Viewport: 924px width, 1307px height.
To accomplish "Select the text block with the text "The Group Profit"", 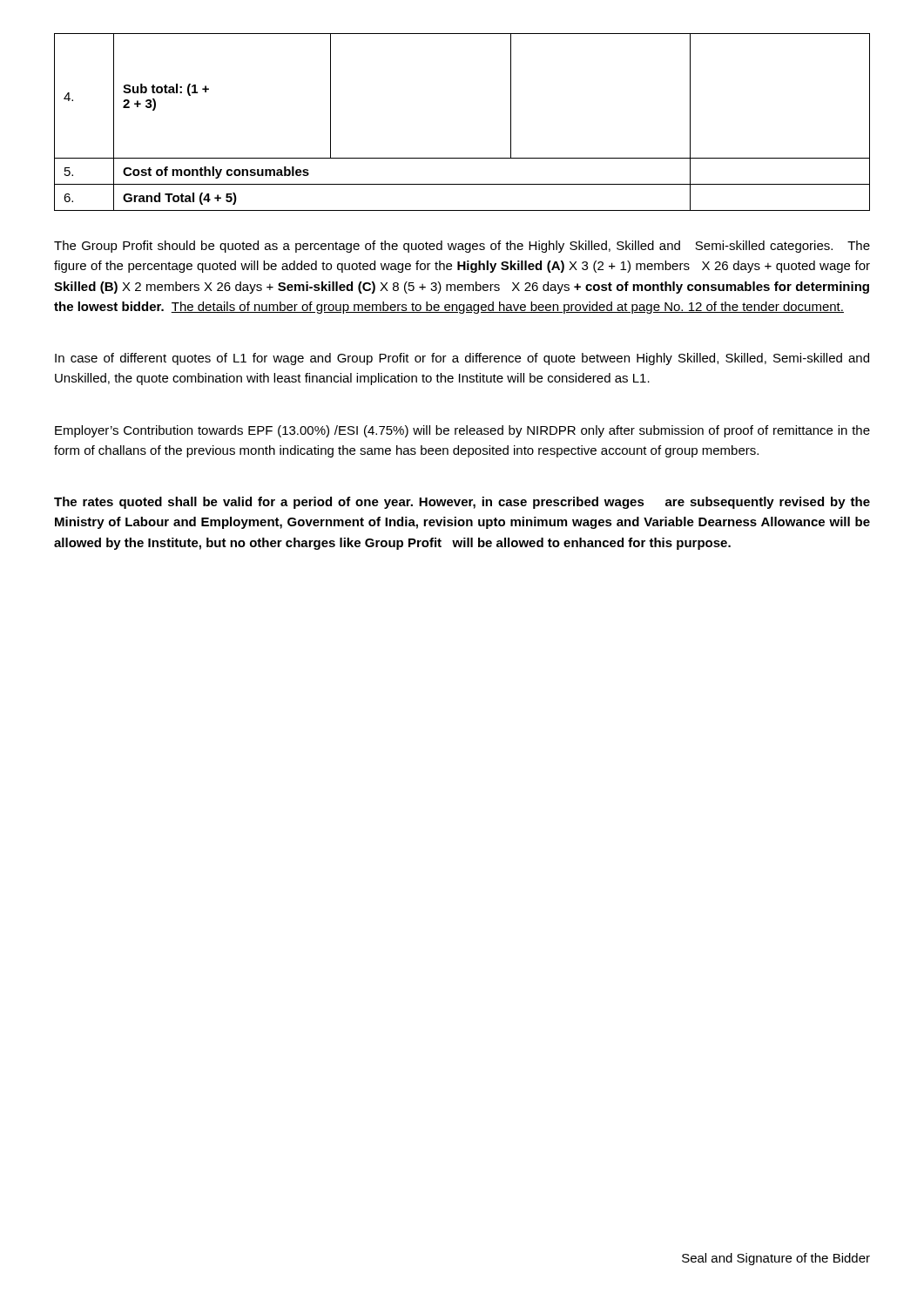I will click(462, 276).
